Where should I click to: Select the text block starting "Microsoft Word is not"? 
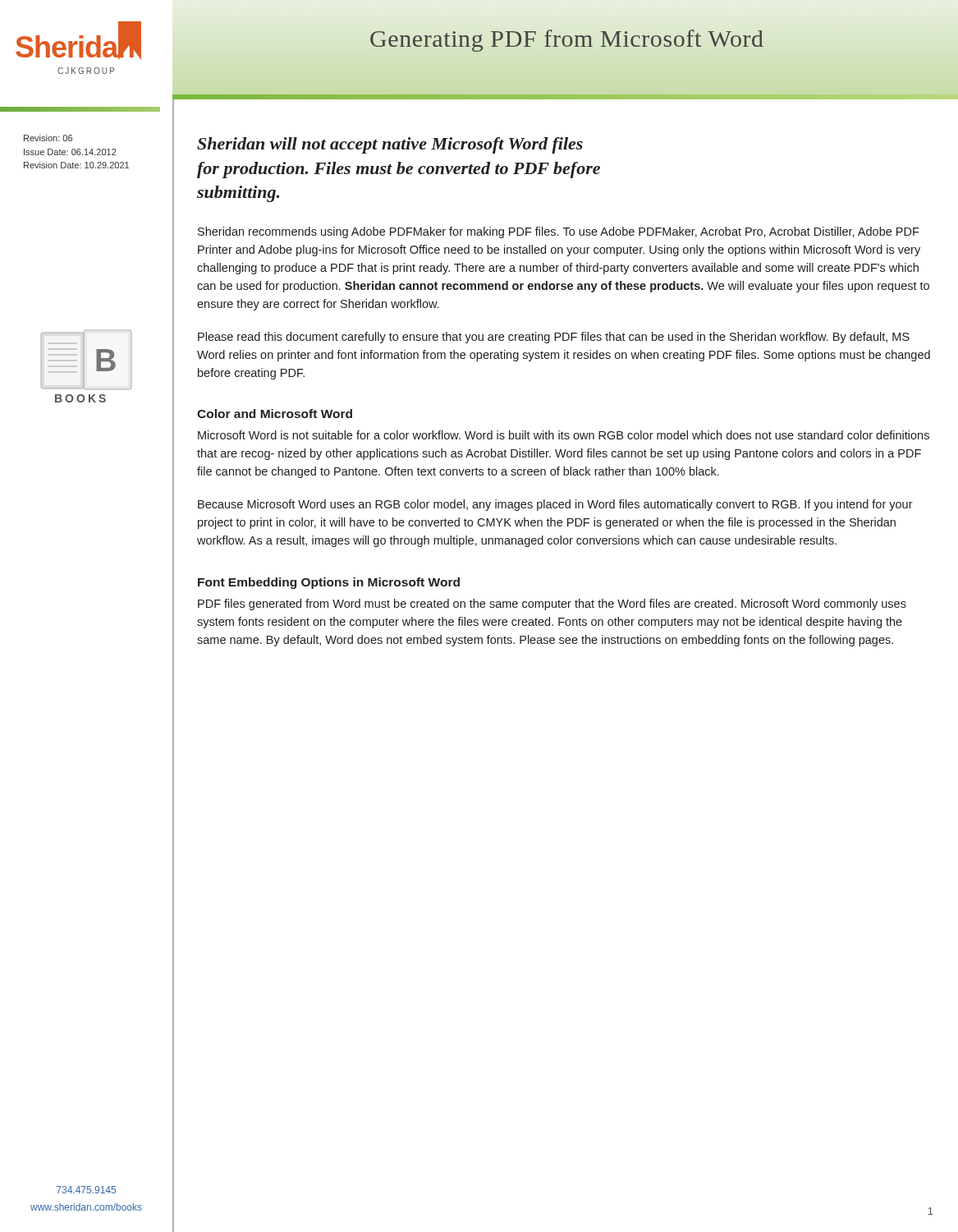pos(563,454)
